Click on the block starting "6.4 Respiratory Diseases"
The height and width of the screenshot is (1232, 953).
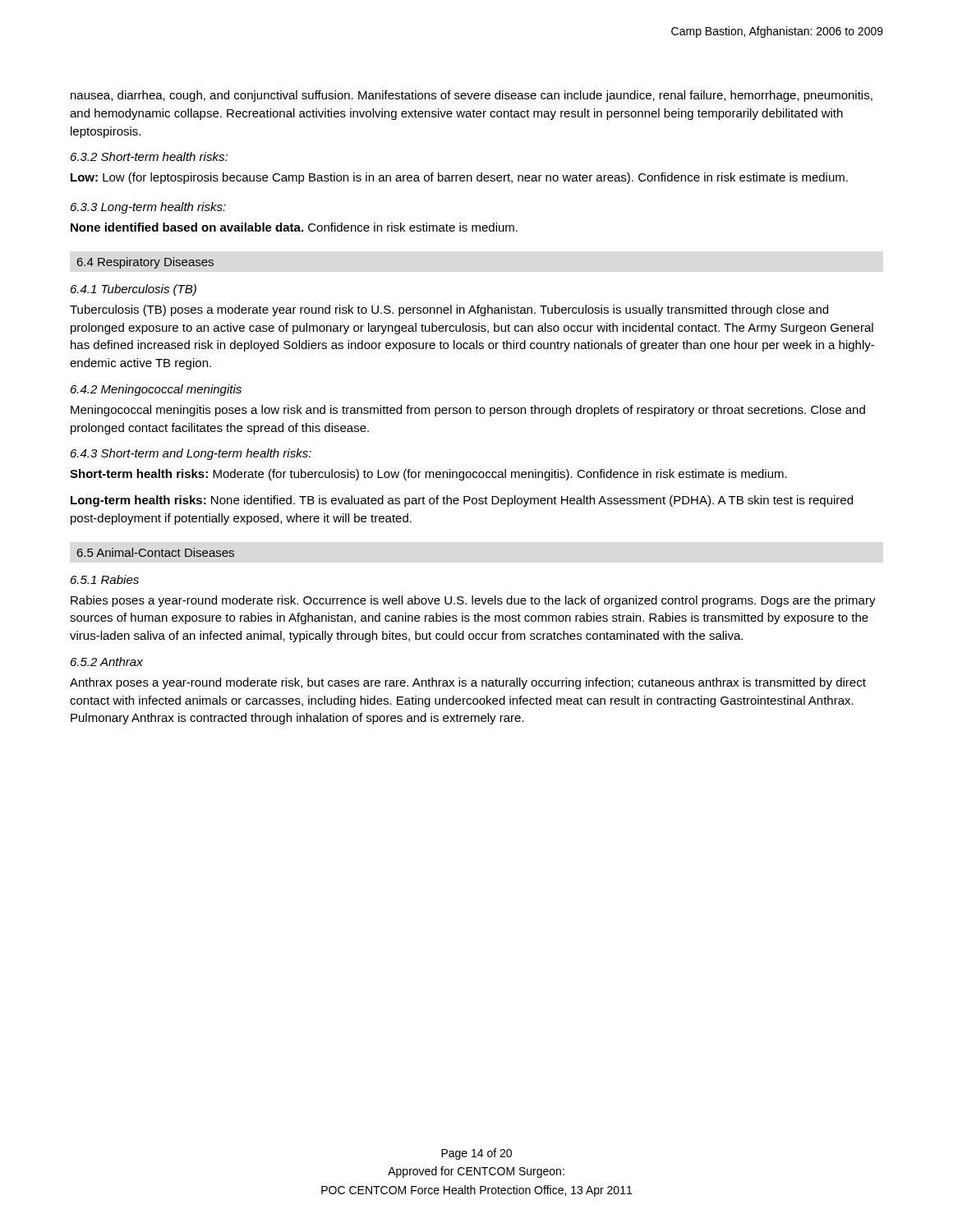[145, 261]
